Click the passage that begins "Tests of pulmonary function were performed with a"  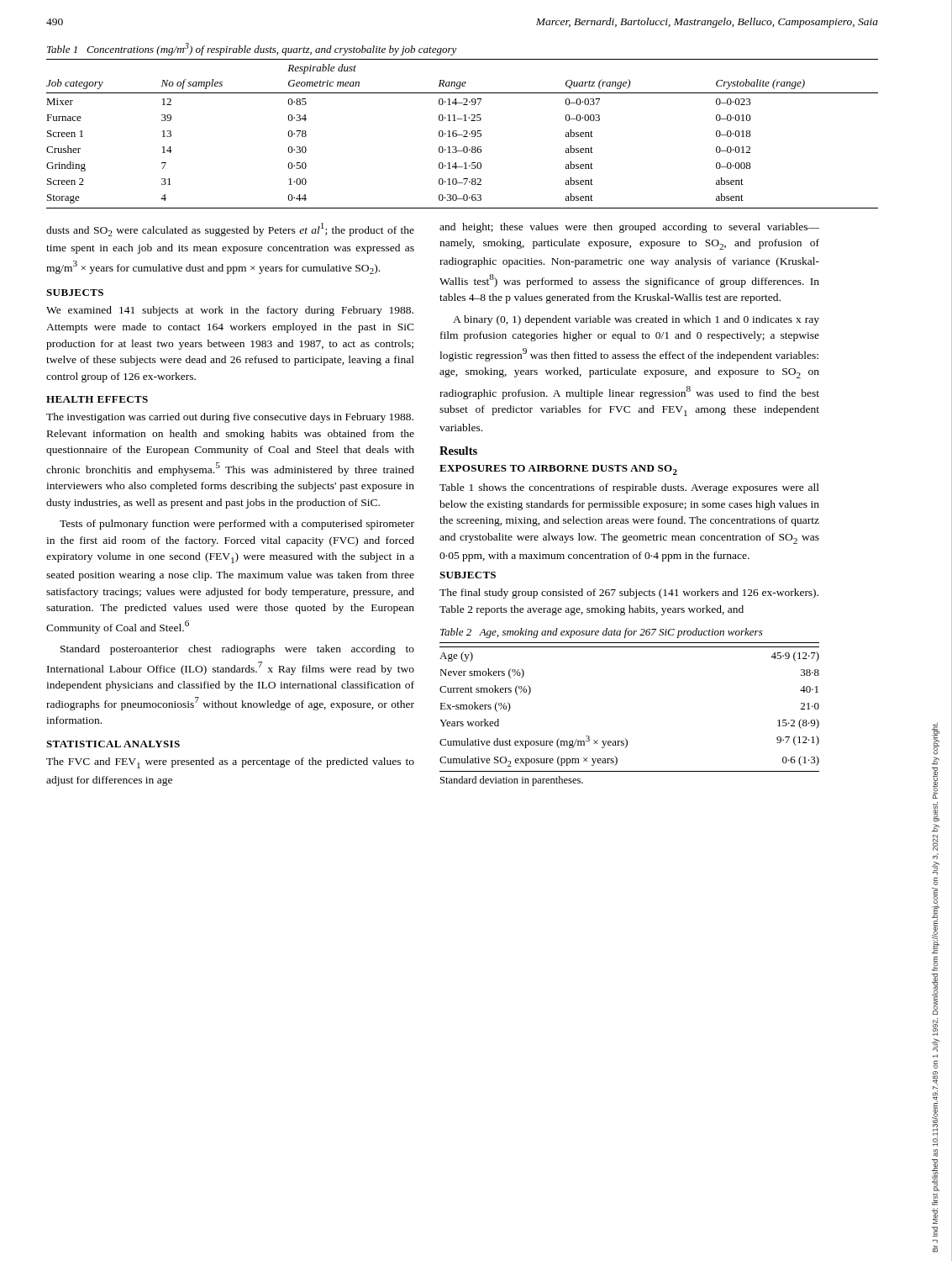click(x=230, y=575)
